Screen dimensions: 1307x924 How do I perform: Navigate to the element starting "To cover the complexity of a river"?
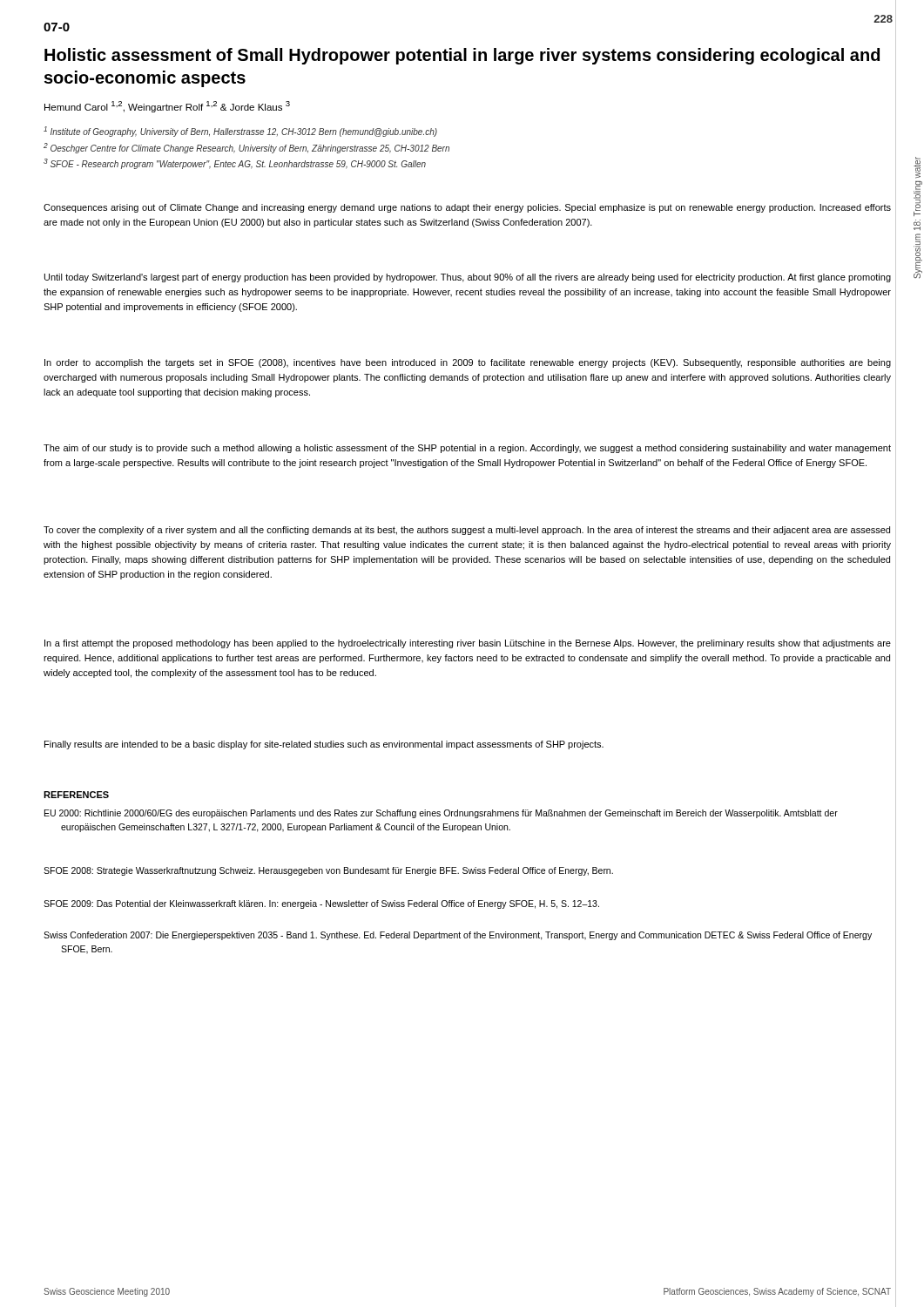pos(467,552)
